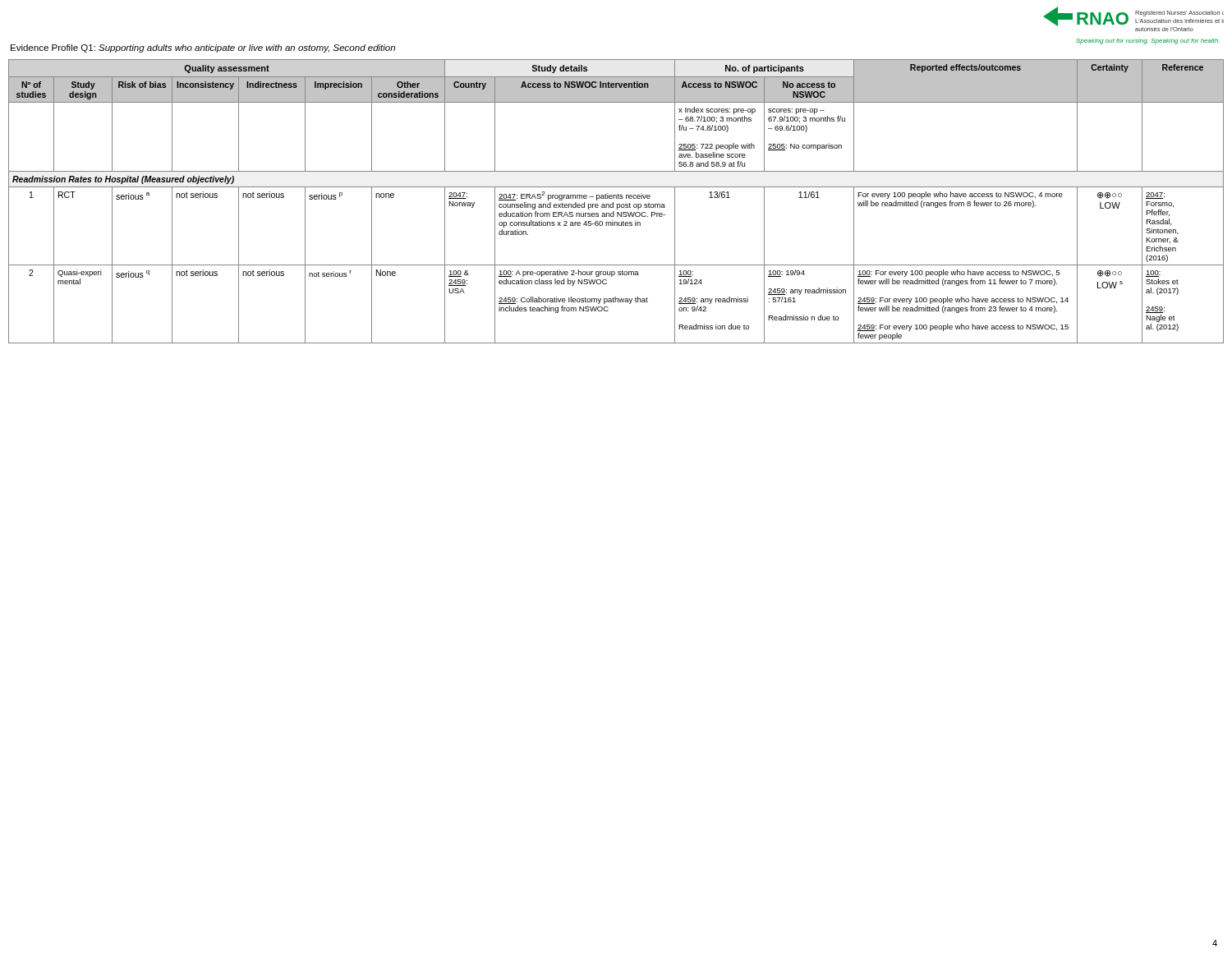Locate the logo
1232x953 pixels.
click(x=1133, y=29)
